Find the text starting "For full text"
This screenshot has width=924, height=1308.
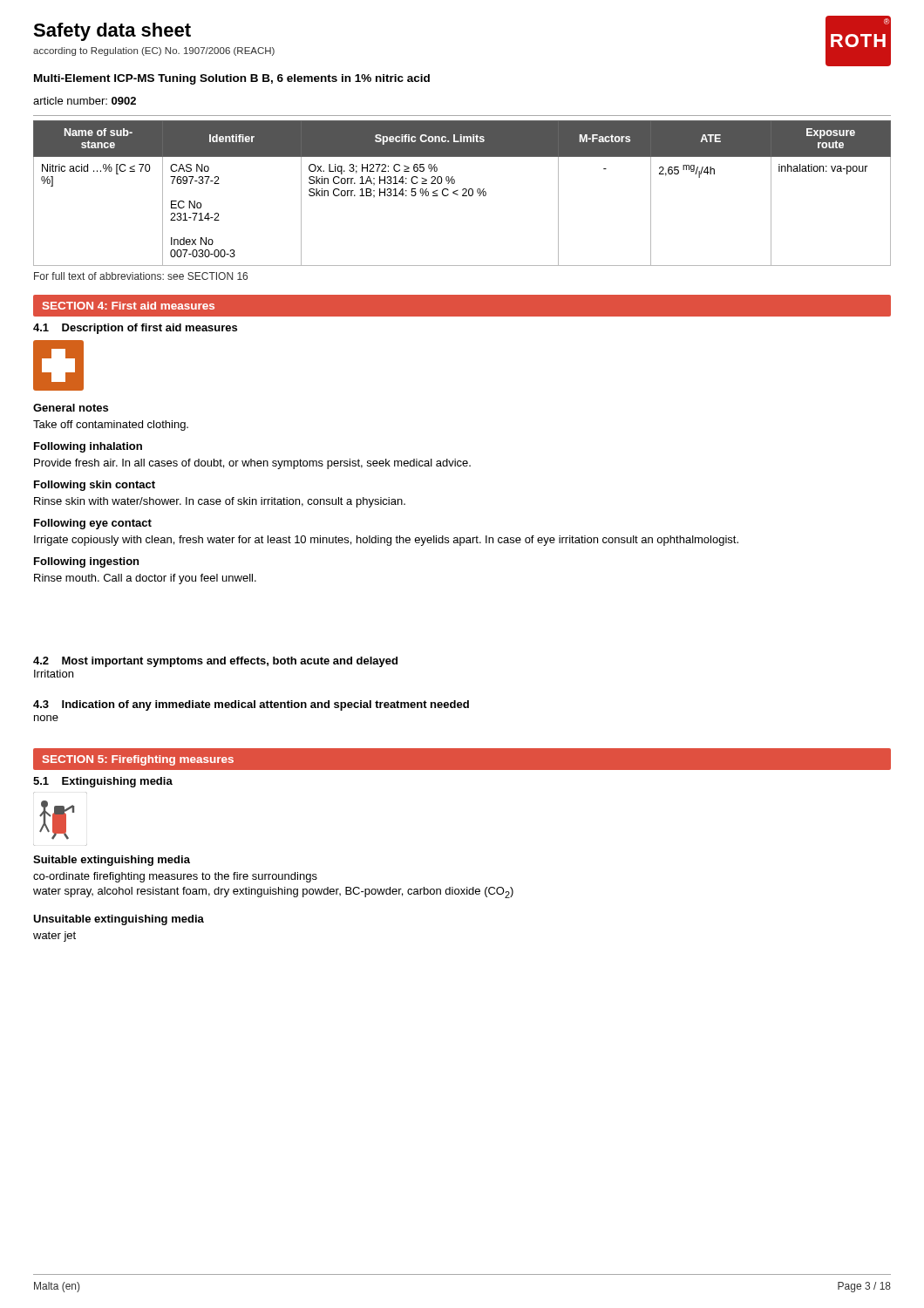click(141, 276)
